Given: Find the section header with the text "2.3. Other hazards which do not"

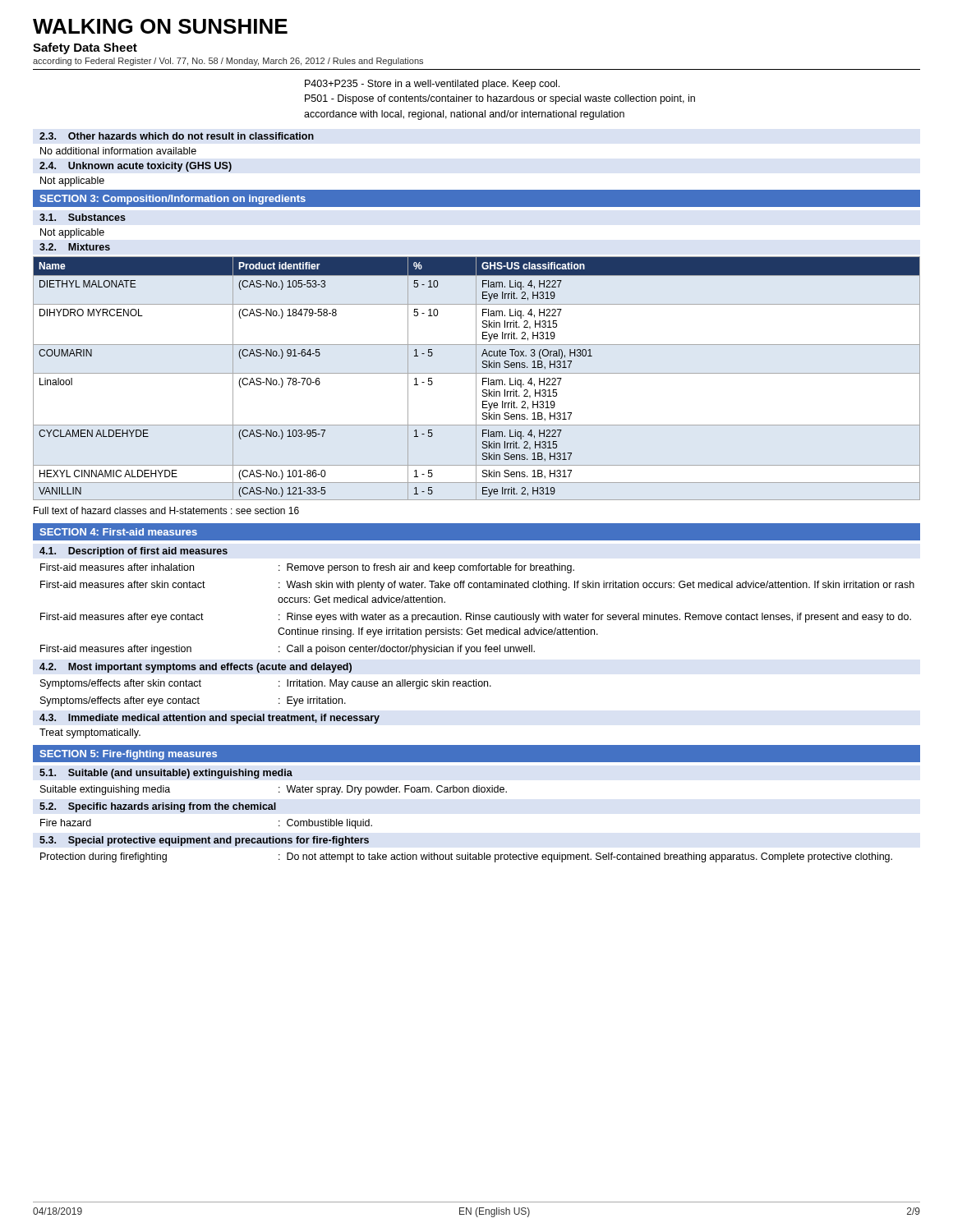Looking at the screenshot, I should (177, 136).
